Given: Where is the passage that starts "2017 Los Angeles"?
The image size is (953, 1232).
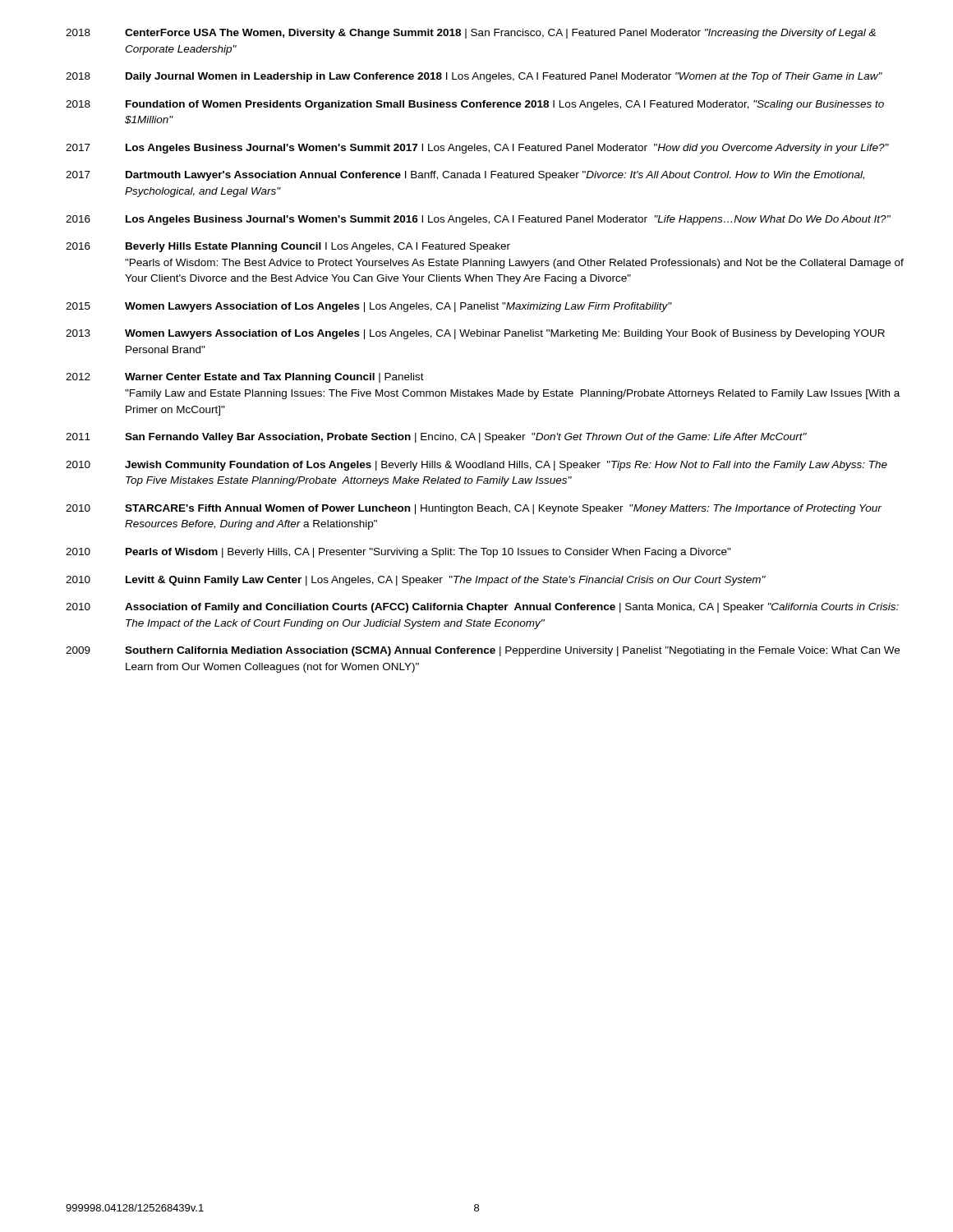Looking at the screenshot, I should click(x=485, y=147).
